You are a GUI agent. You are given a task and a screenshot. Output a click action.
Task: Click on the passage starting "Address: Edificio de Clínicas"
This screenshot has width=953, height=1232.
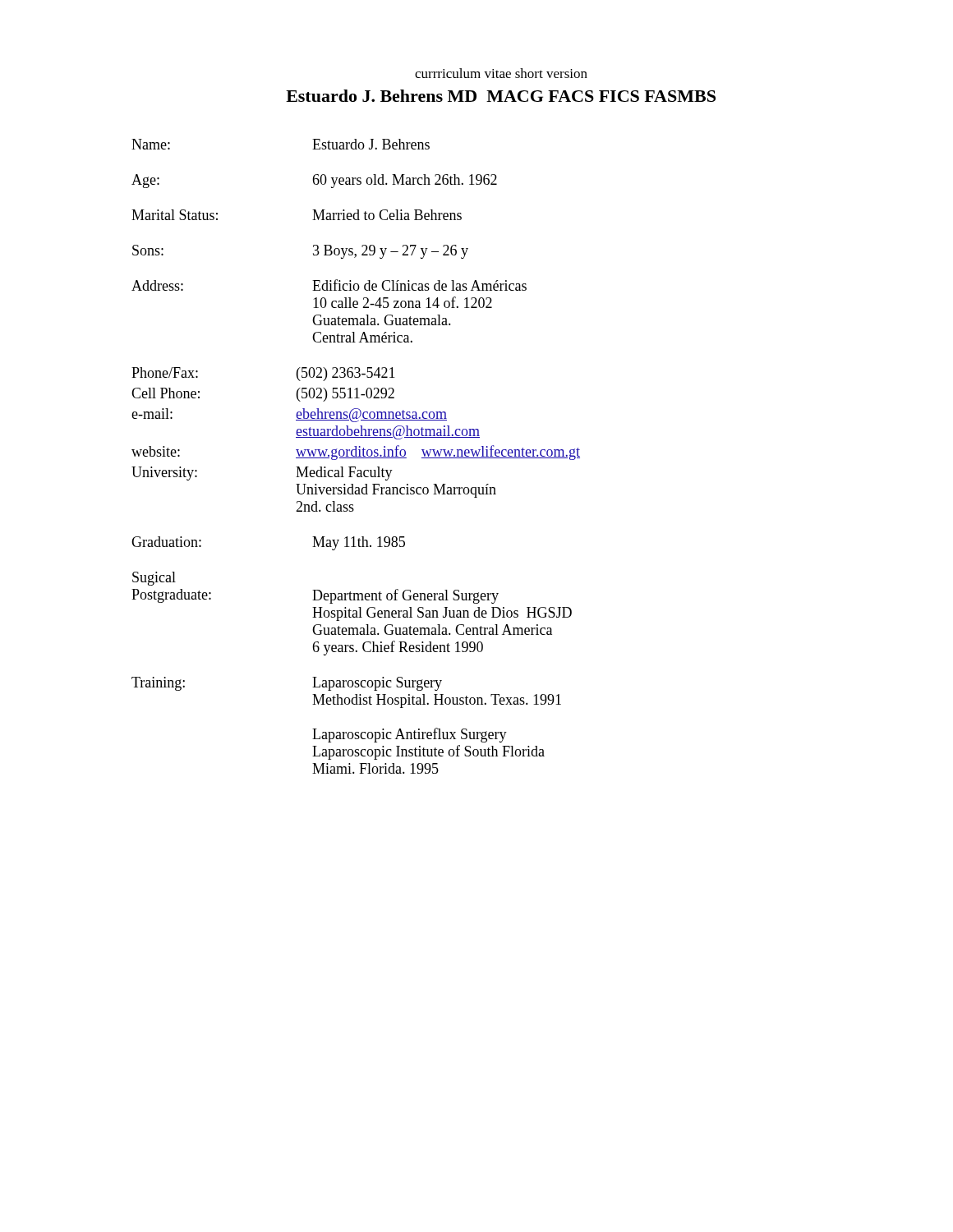[x=501, y=312]
